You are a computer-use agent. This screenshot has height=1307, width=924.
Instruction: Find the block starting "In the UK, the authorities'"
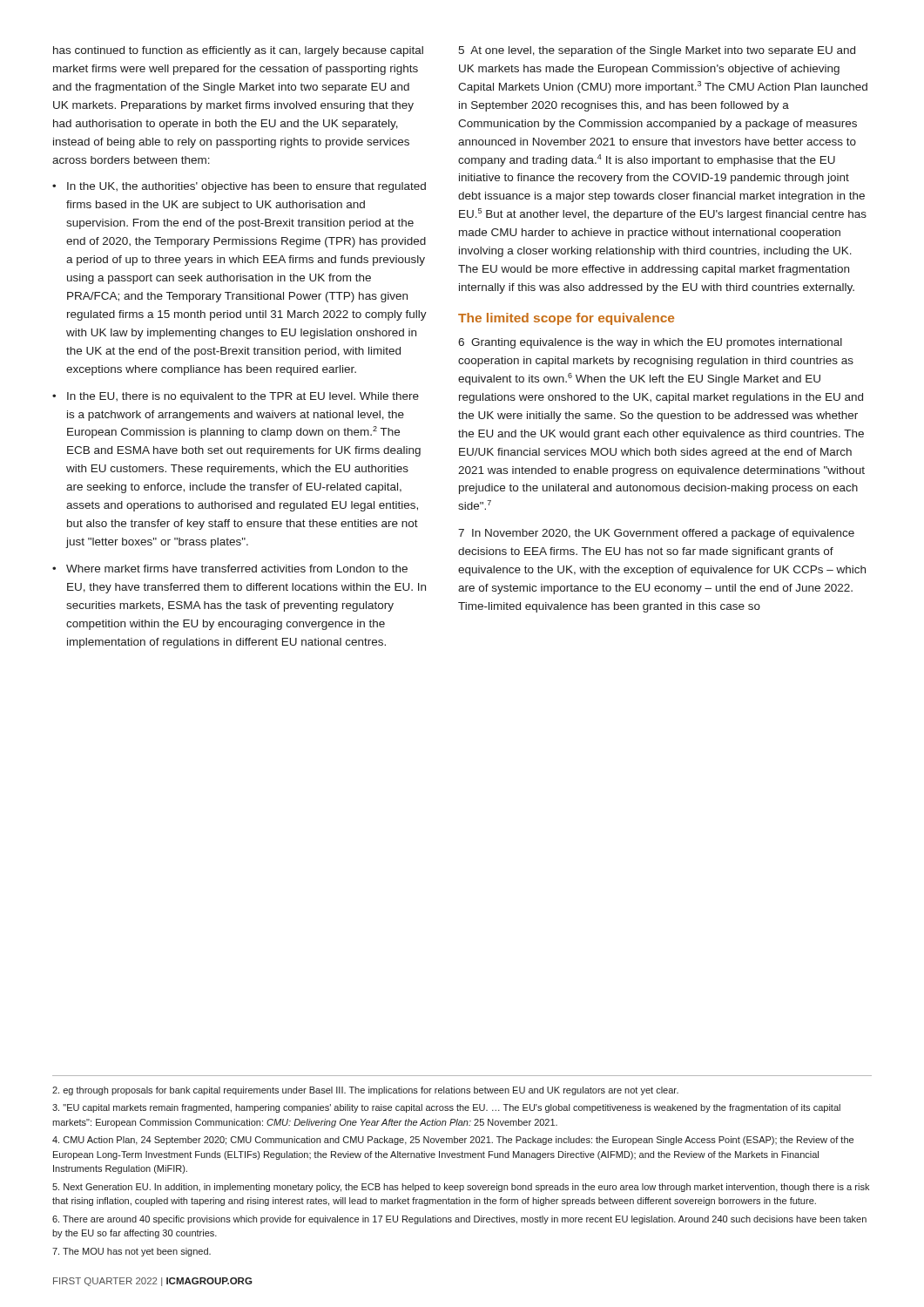pos(246,278)
